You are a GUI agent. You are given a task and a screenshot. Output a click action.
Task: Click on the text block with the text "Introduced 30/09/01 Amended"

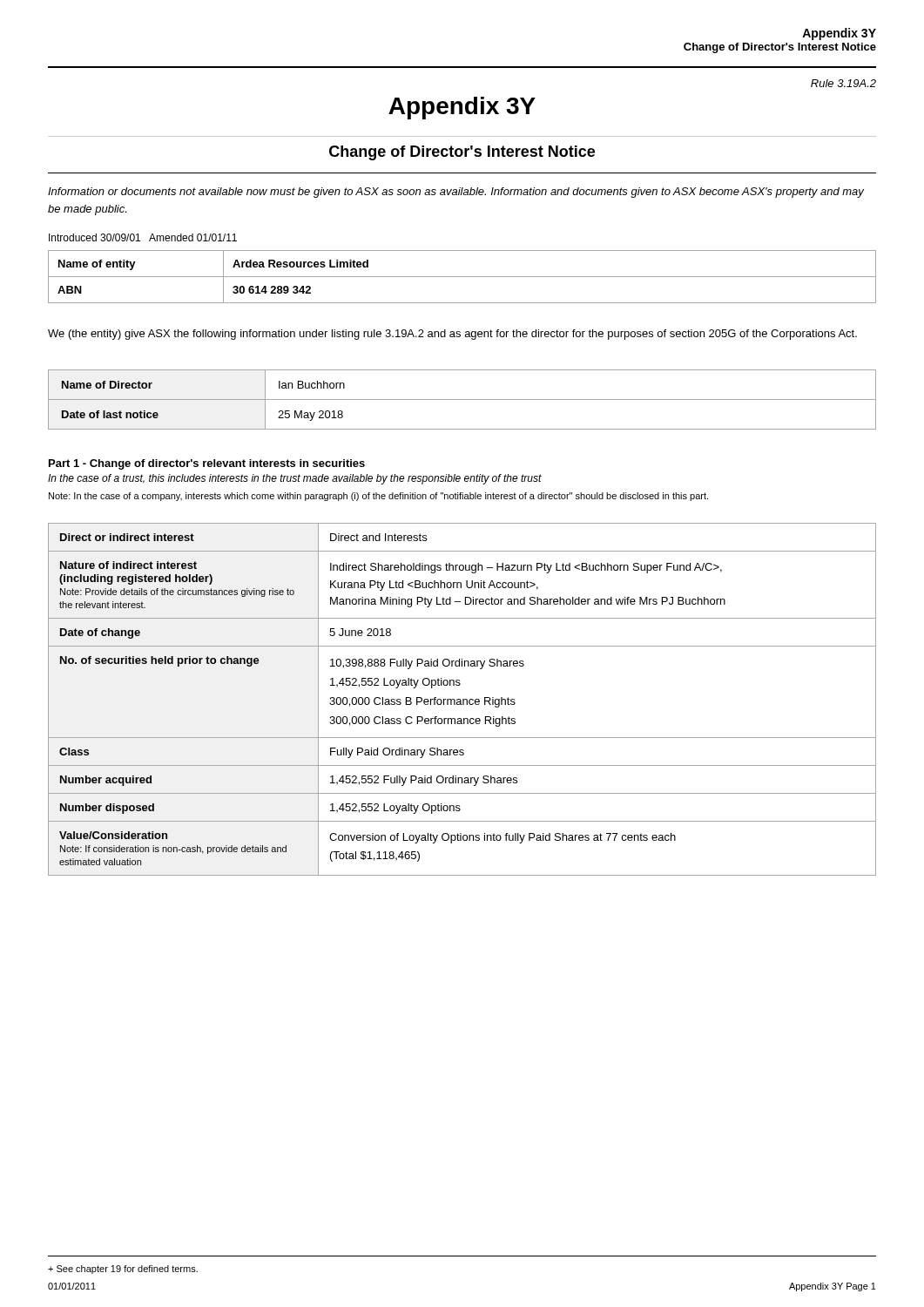pyautogui.click(x=143, y=238)
